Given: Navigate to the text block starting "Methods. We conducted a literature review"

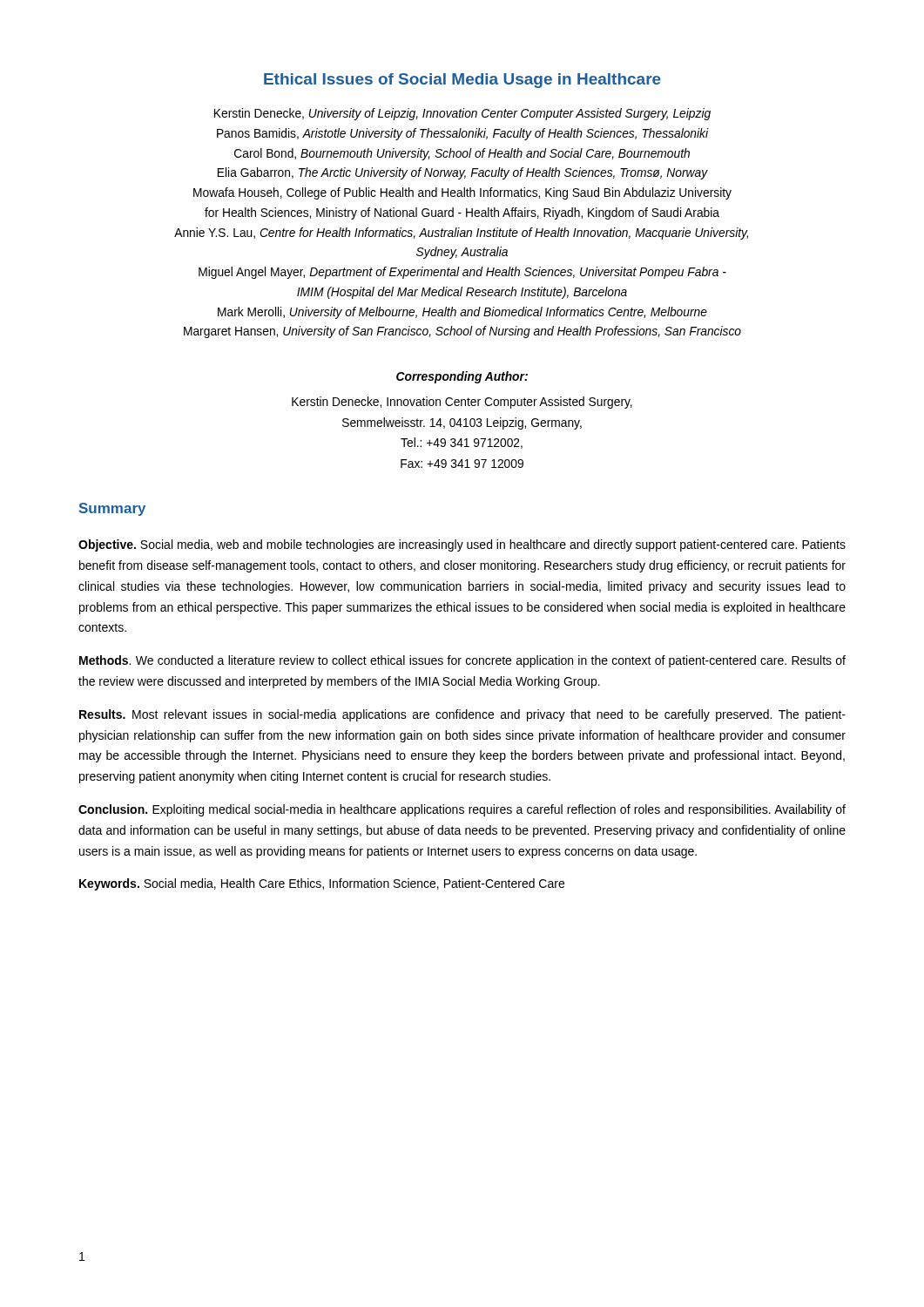Looking at the screenshot, I should pos(462,671).
